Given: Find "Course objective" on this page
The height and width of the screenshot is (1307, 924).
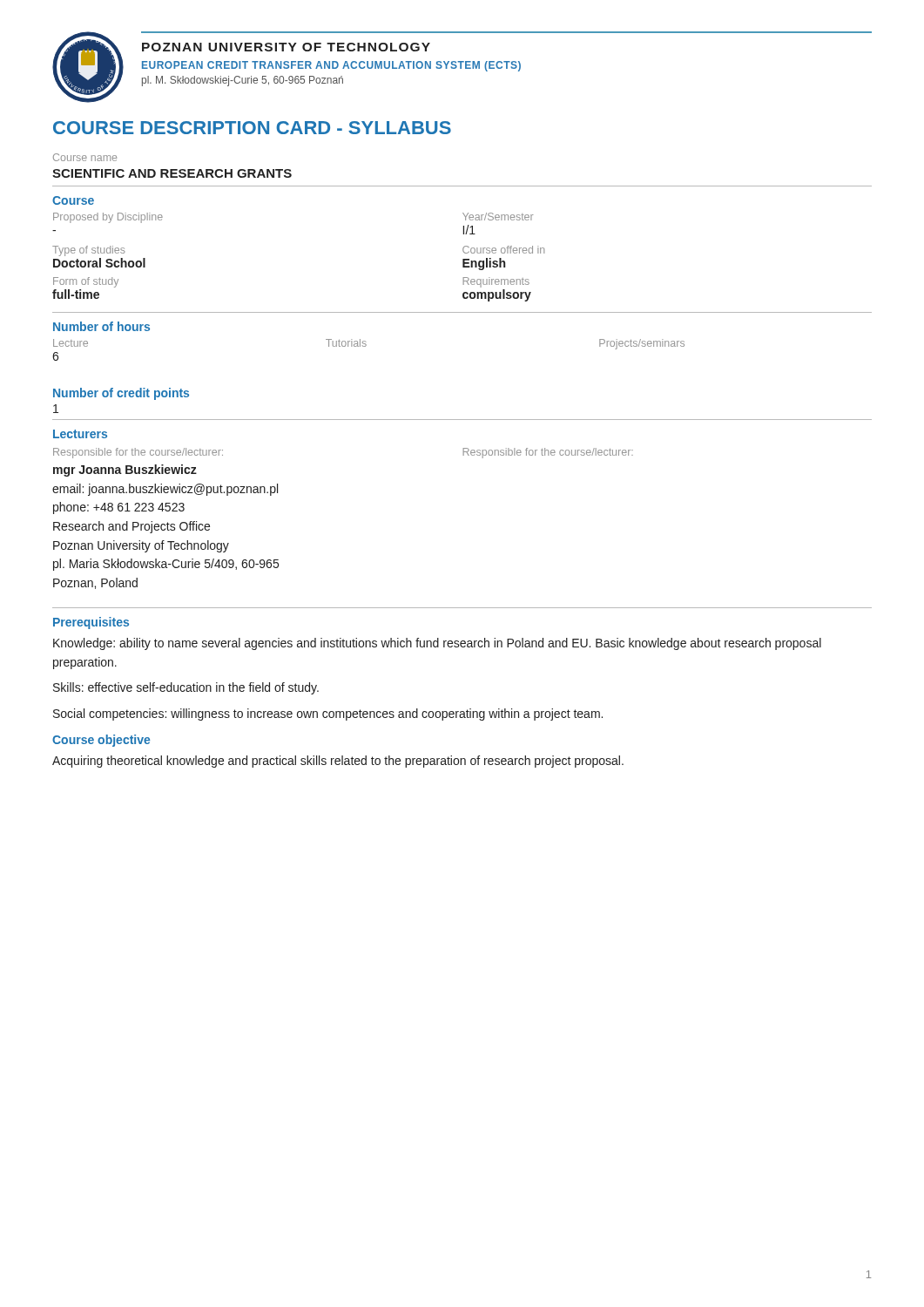Looking at the screenshot, I should pyautogui.click(x=101, y=739).
